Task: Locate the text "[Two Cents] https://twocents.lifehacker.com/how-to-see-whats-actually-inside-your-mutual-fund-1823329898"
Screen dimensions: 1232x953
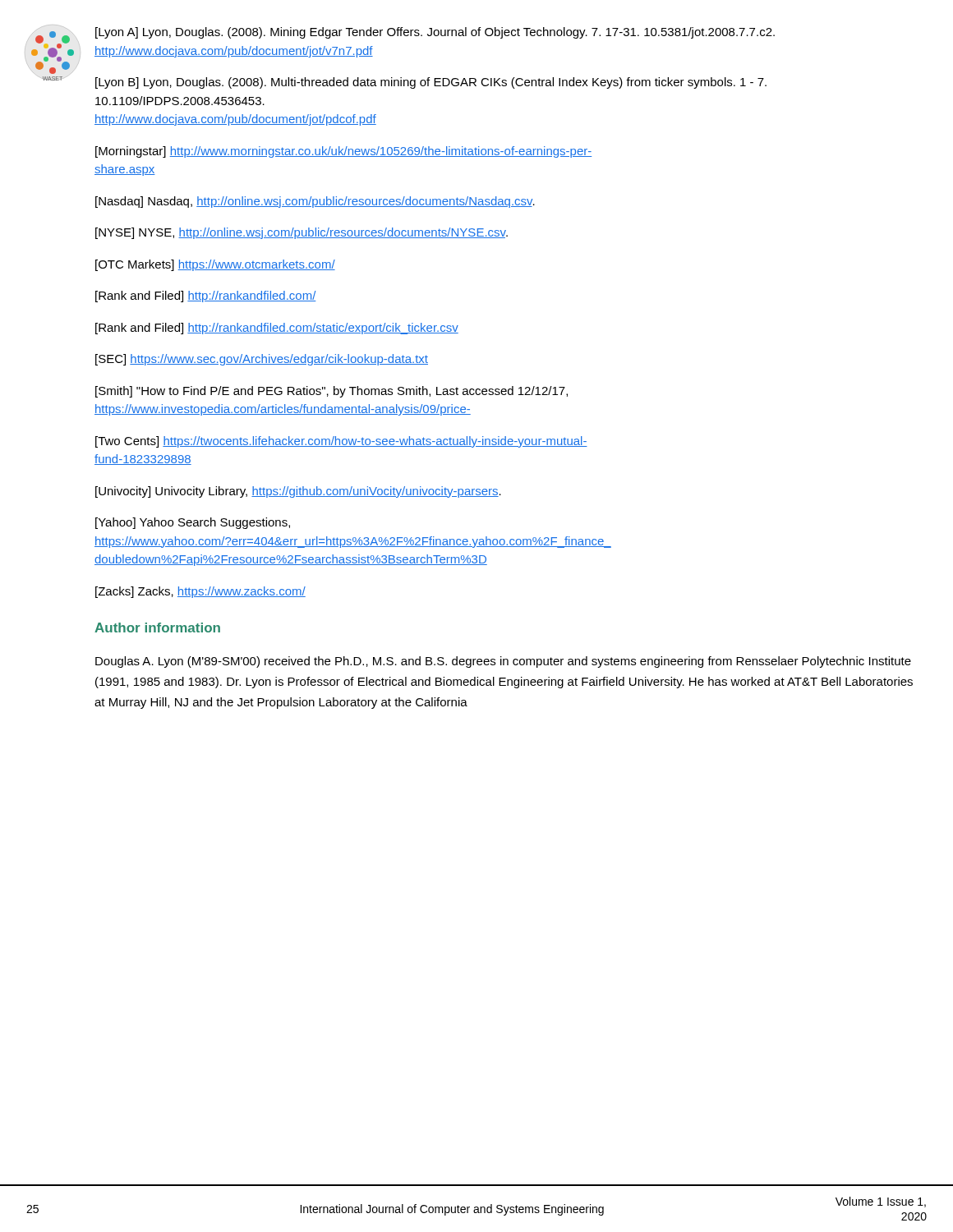Action: pyautogui.click(x=341, y=449)
